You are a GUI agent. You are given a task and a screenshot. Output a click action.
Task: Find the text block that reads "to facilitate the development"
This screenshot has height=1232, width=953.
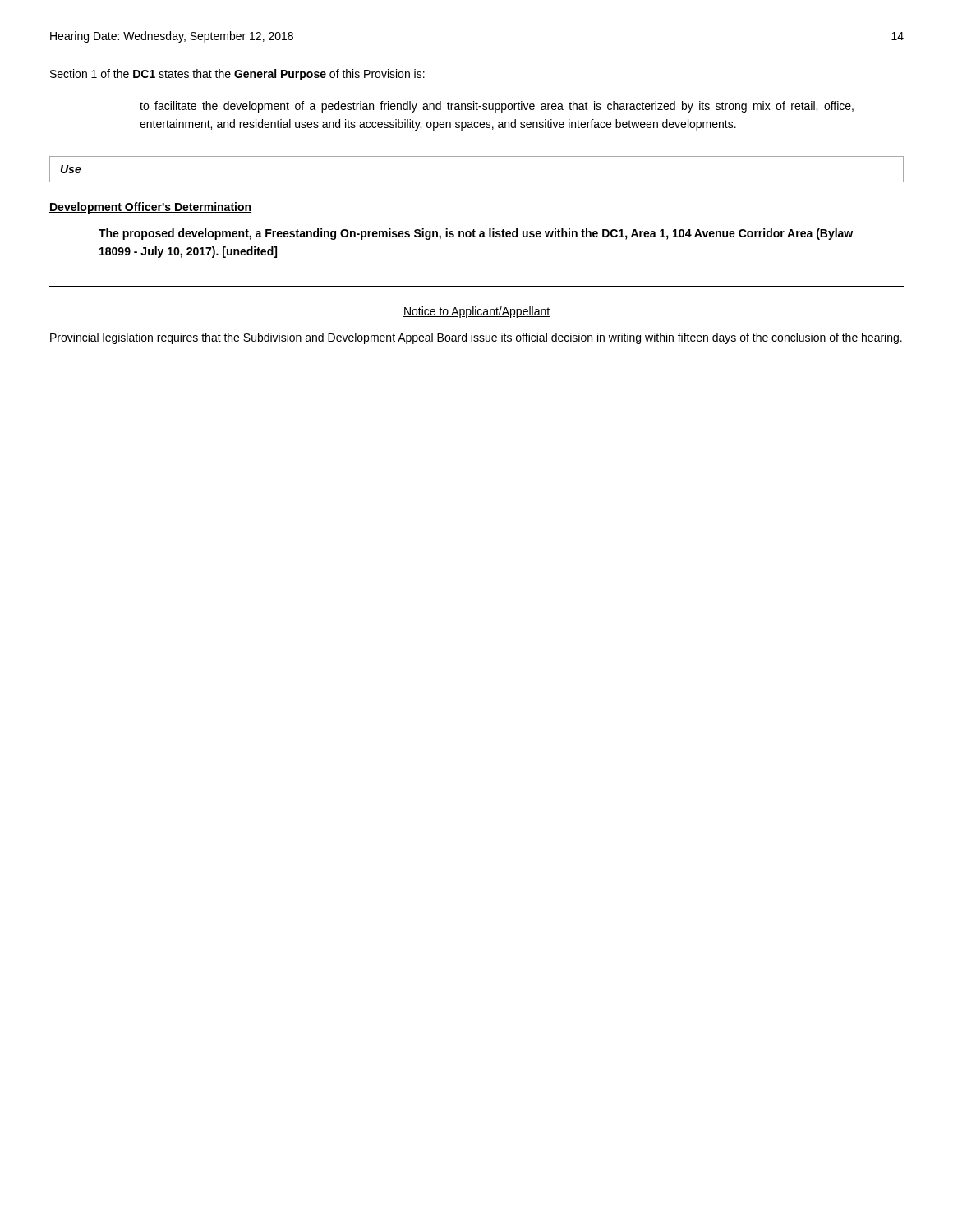[x=497, y=115]
